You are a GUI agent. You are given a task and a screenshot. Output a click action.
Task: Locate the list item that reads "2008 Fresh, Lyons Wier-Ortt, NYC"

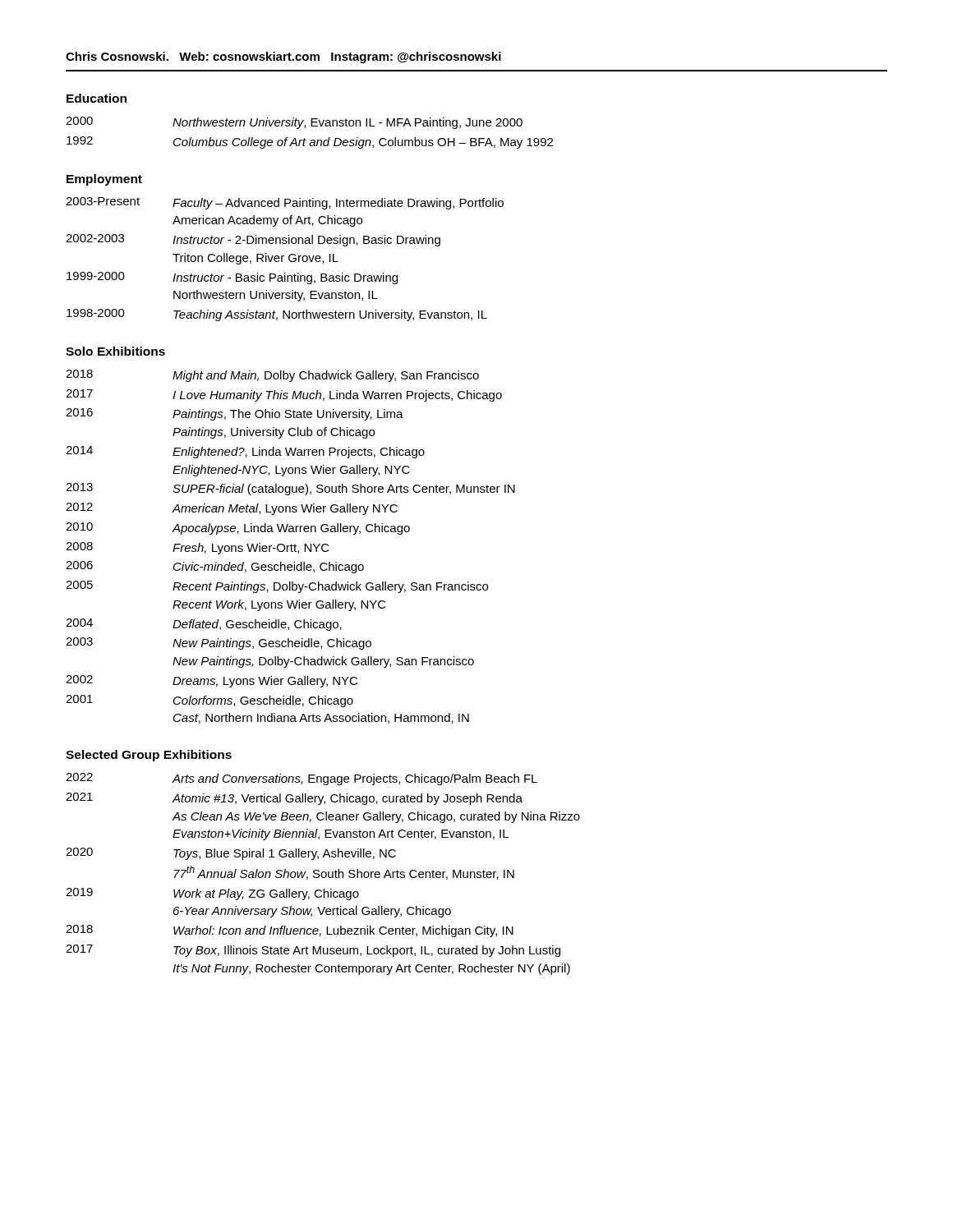tap(198, 548)
